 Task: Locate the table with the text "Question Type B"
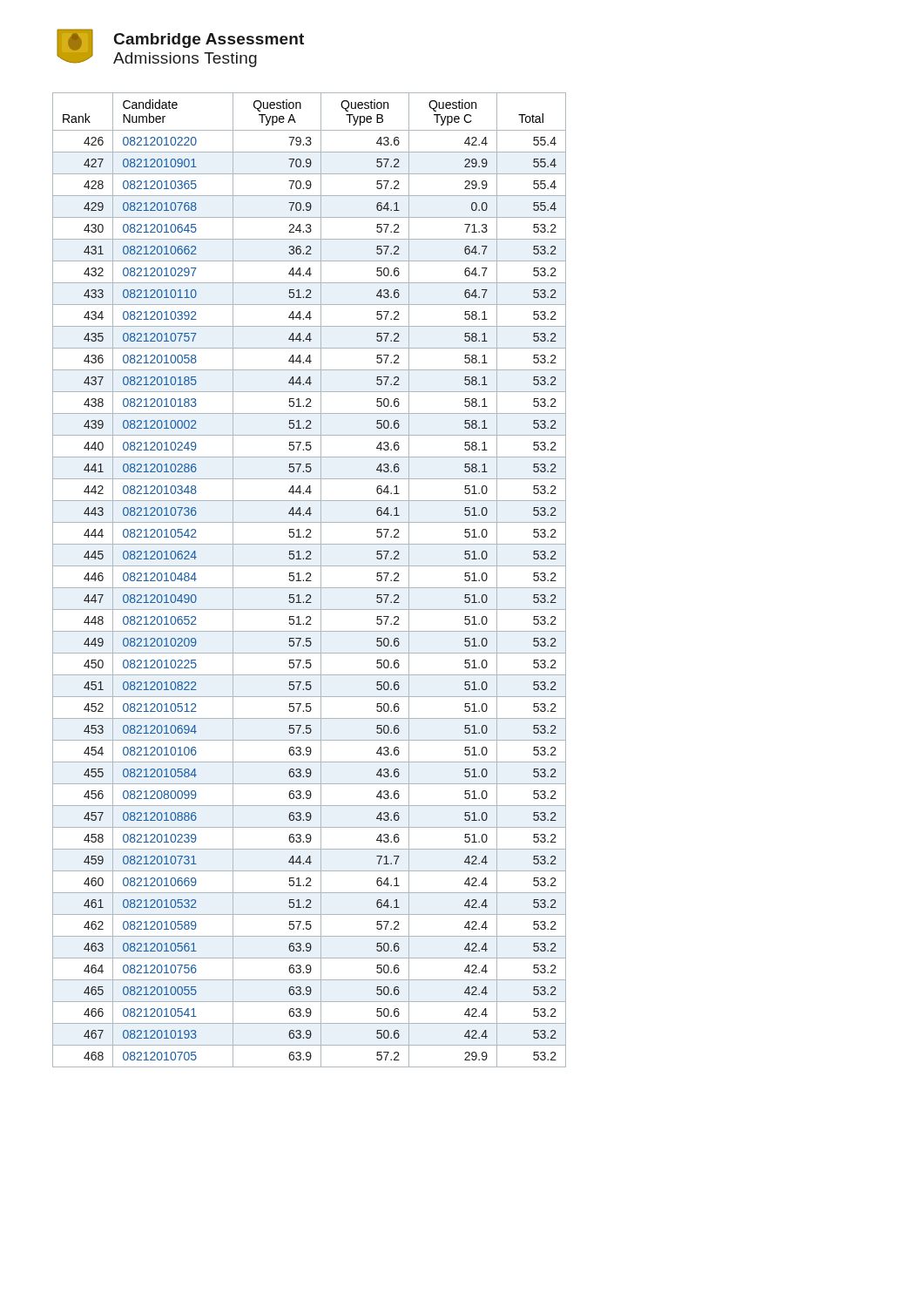tap(462, 580)
